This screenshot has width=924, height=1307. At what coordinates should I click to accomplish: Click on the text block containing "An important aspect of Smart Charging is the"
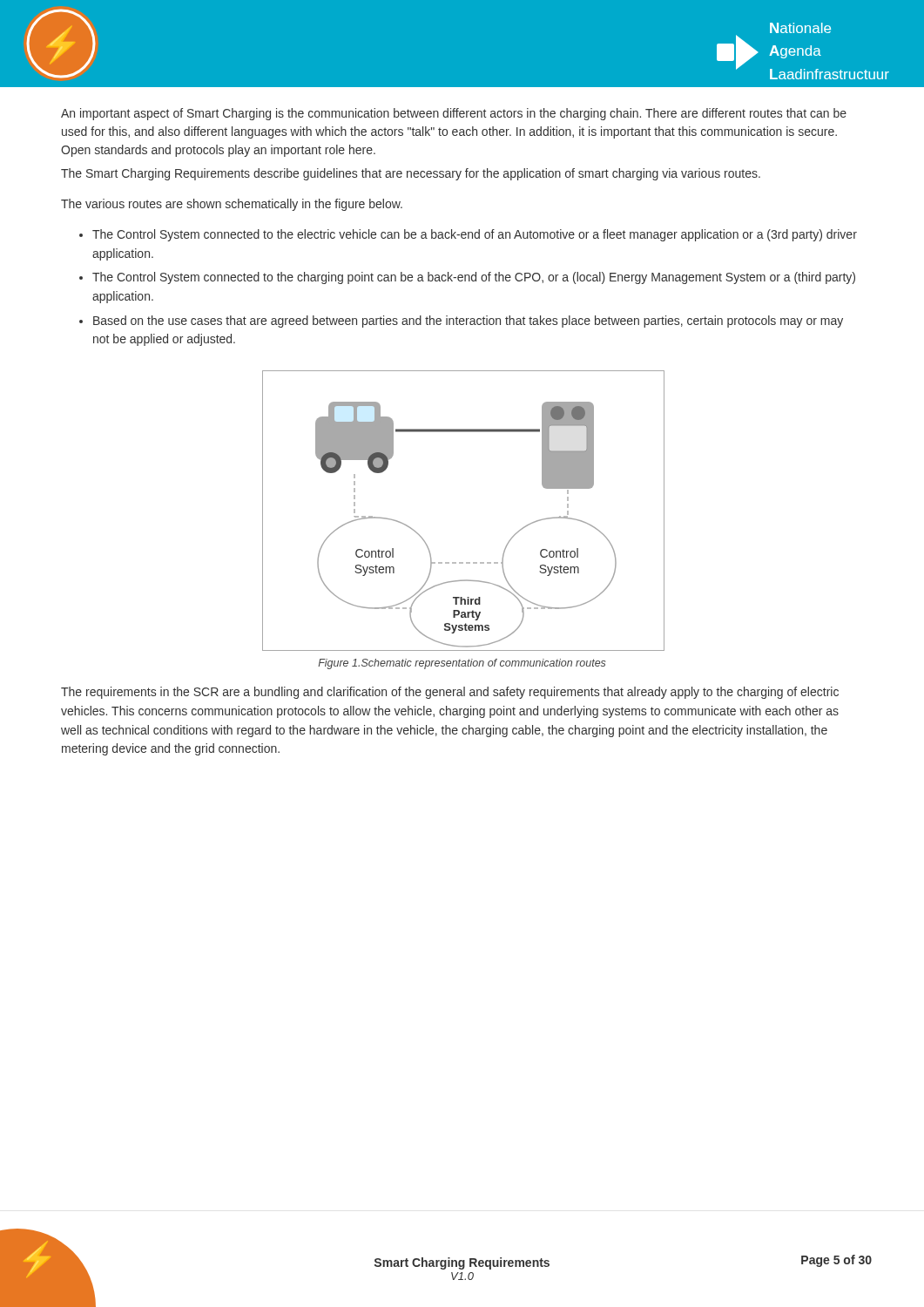point(462,144)
